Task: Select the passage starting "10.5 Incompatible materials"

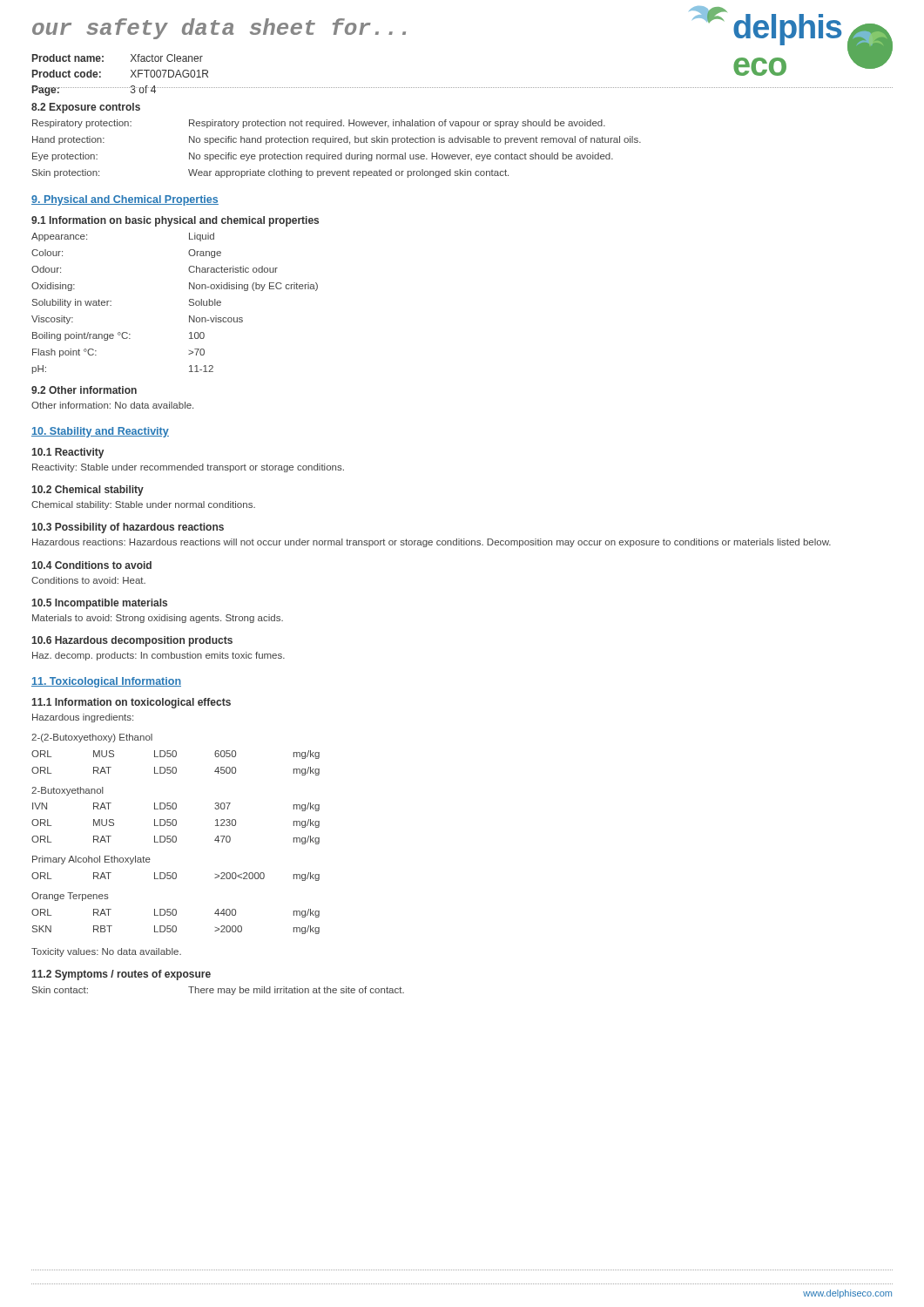Action: click(100, 603)
